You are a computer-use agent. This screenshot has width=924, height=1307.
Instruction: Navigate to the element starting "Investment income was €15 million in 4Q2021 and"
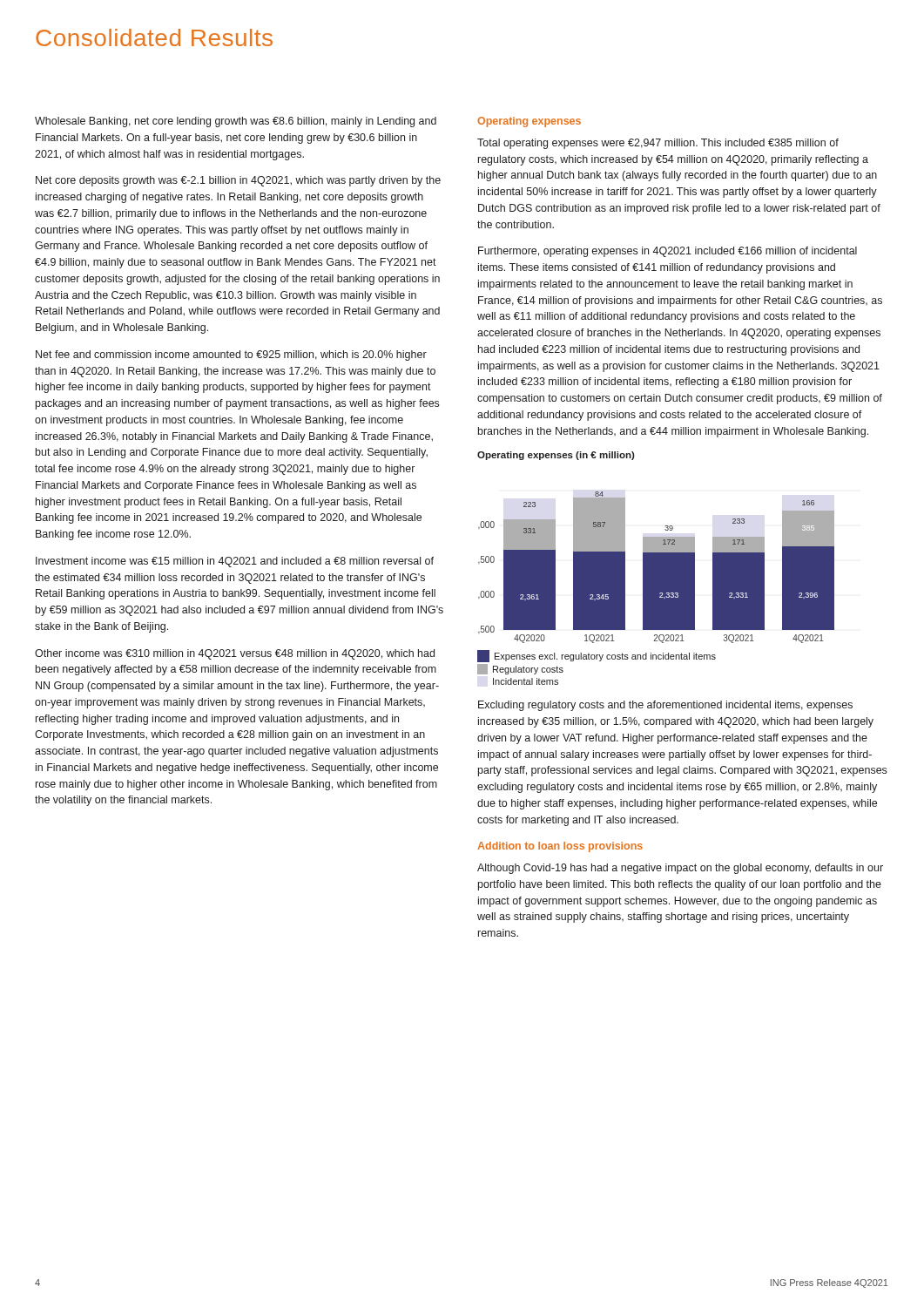(240, 594)
